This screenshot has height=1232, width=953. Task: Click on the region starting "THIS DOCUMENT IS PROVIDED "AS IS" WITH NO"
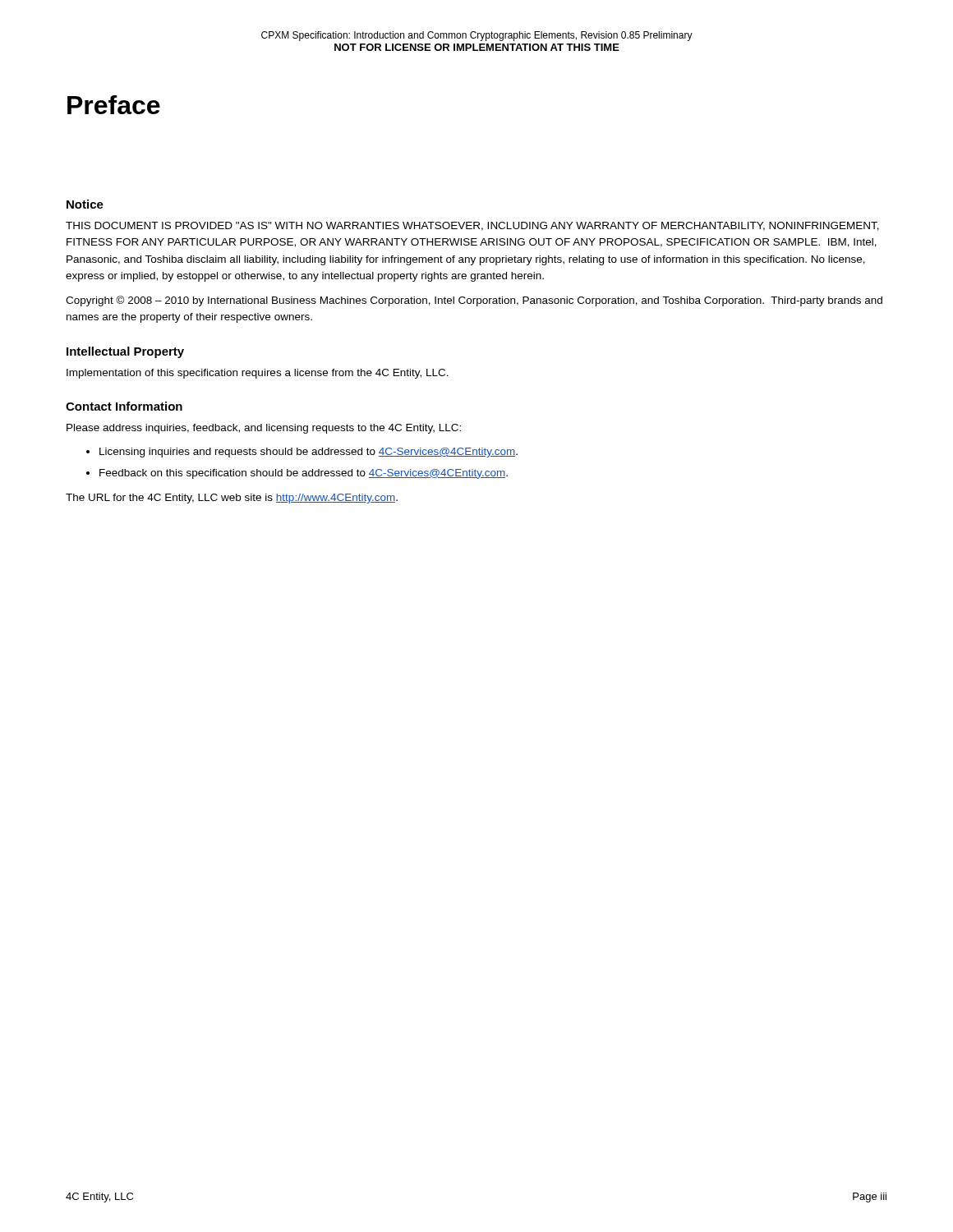(x=473, y=250)
